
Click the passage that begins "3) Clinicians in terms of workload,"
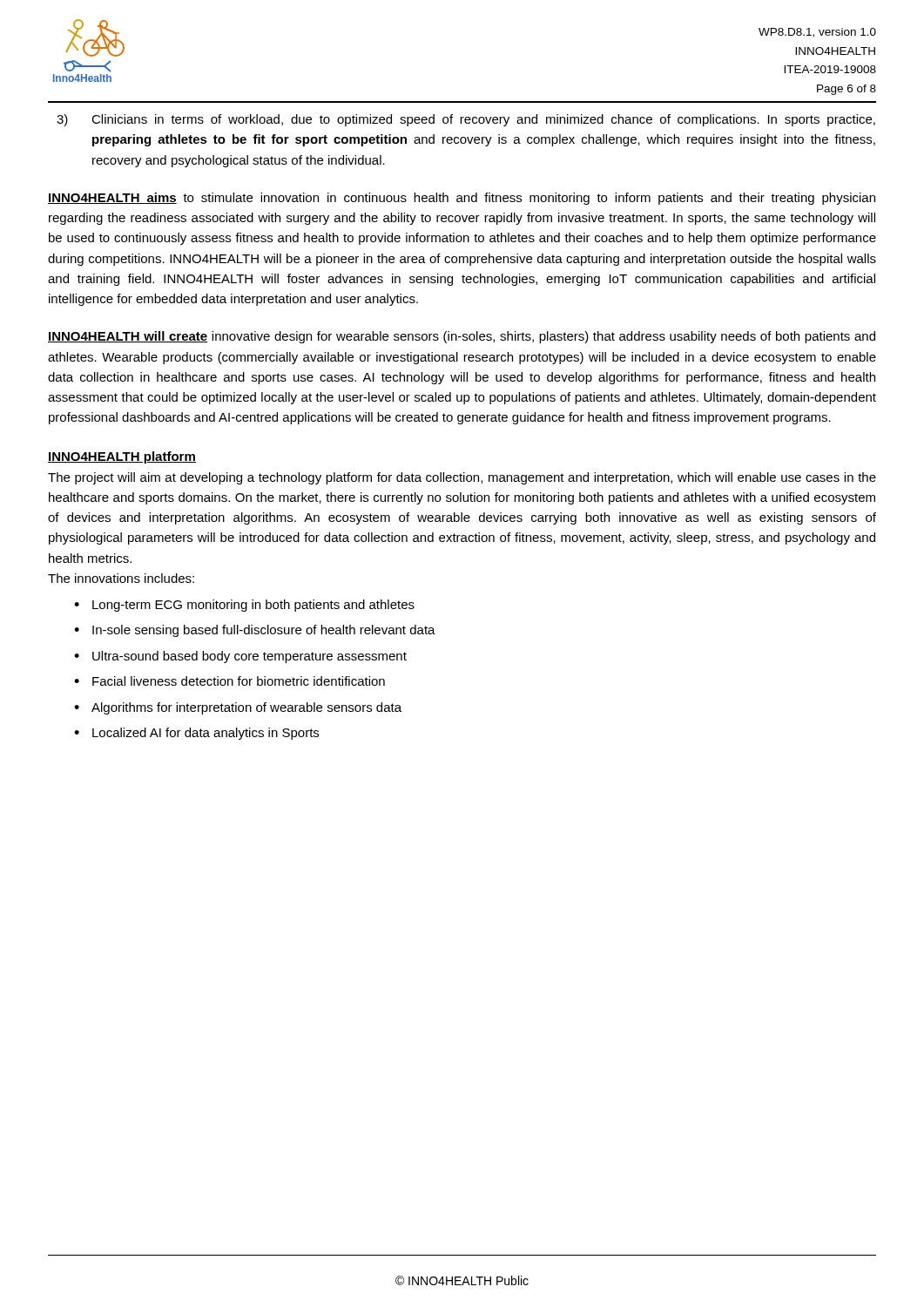pos(462,139)
